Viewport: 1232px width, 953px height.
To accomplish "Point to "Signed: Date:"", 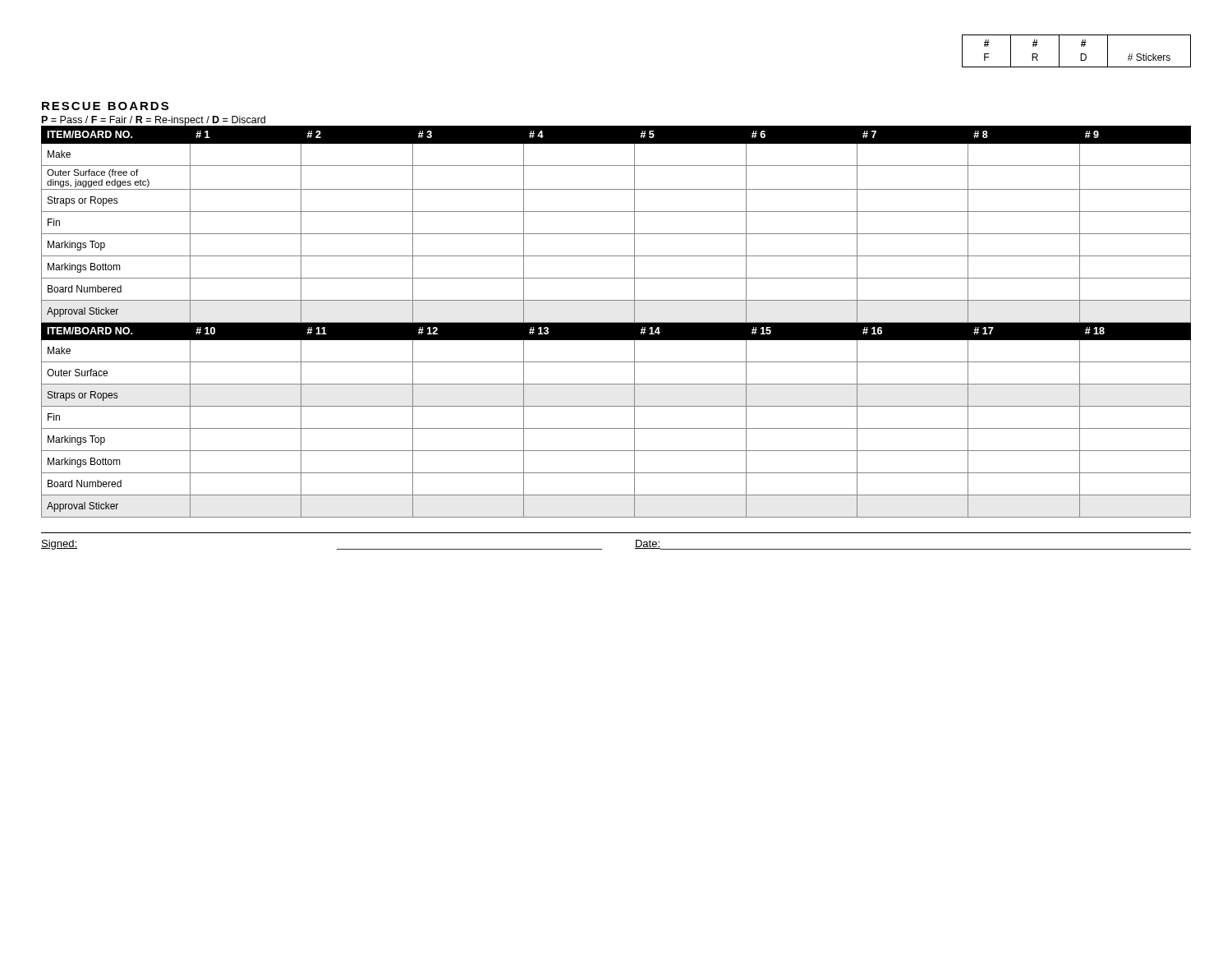I will [616, 543].
